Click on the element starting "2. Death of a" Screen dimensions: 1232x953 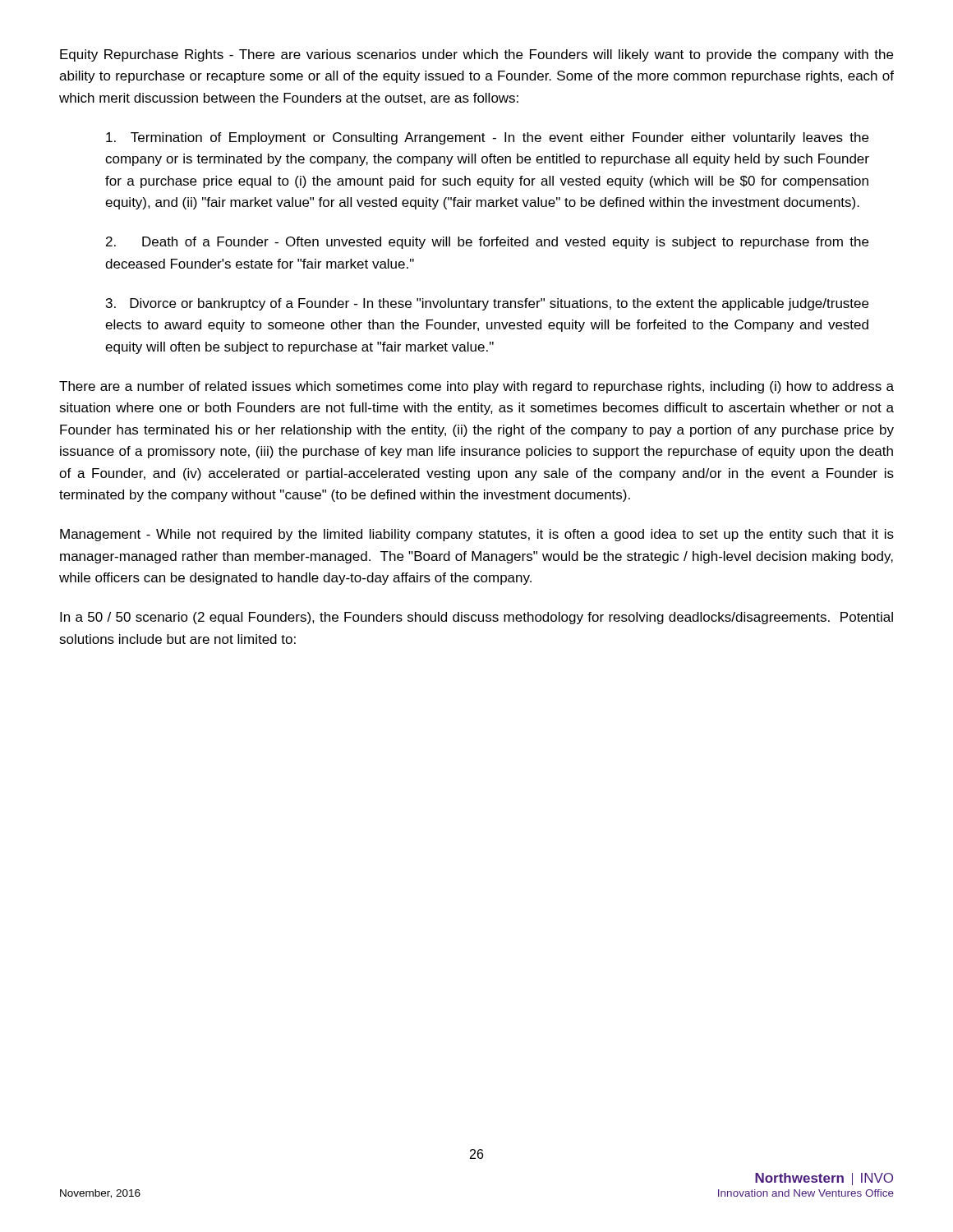tap(487, 253)
